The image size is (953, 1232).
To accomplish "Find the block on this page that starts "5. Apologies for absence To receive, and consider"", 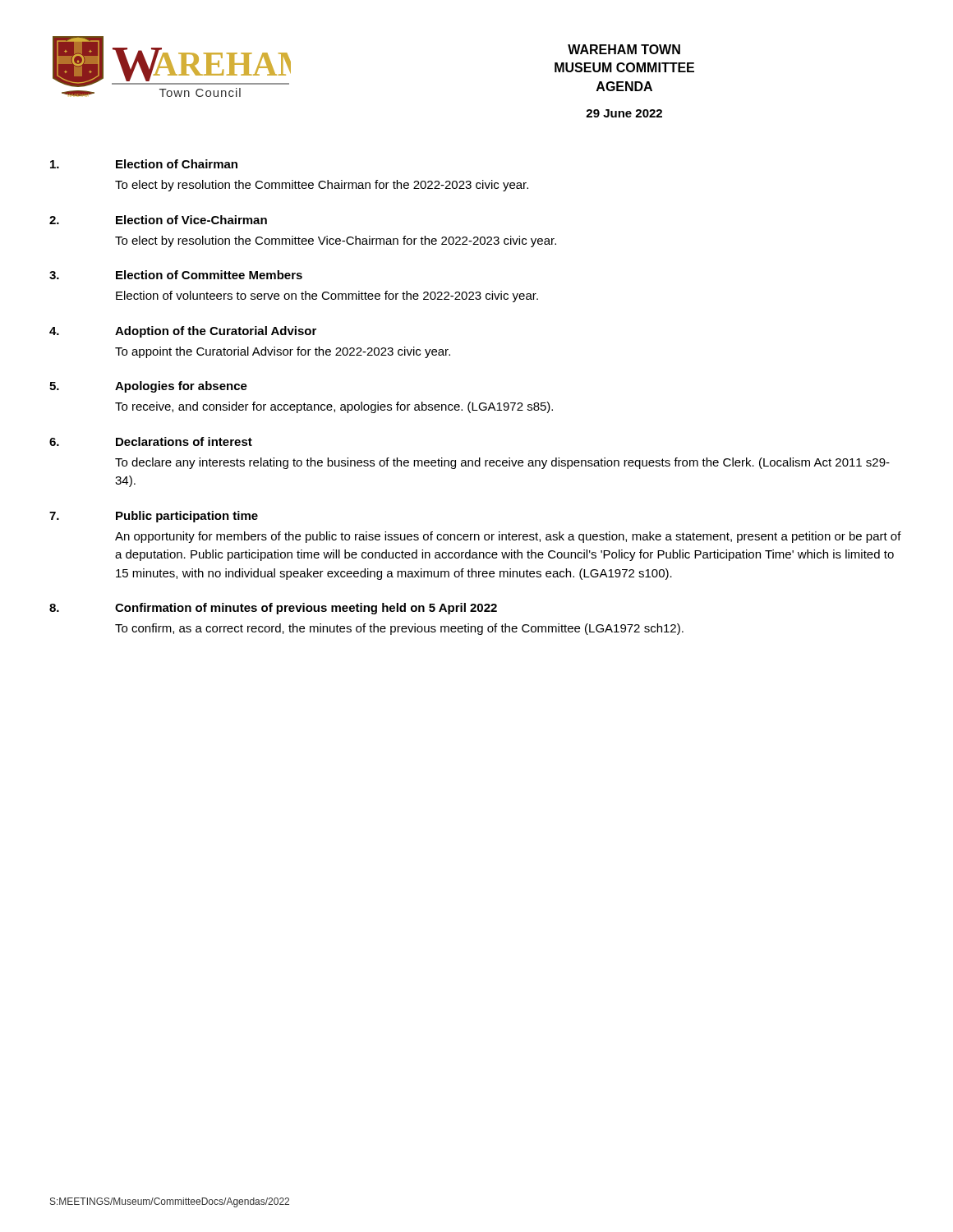I will pyautogui.click(x=476, y=397).
